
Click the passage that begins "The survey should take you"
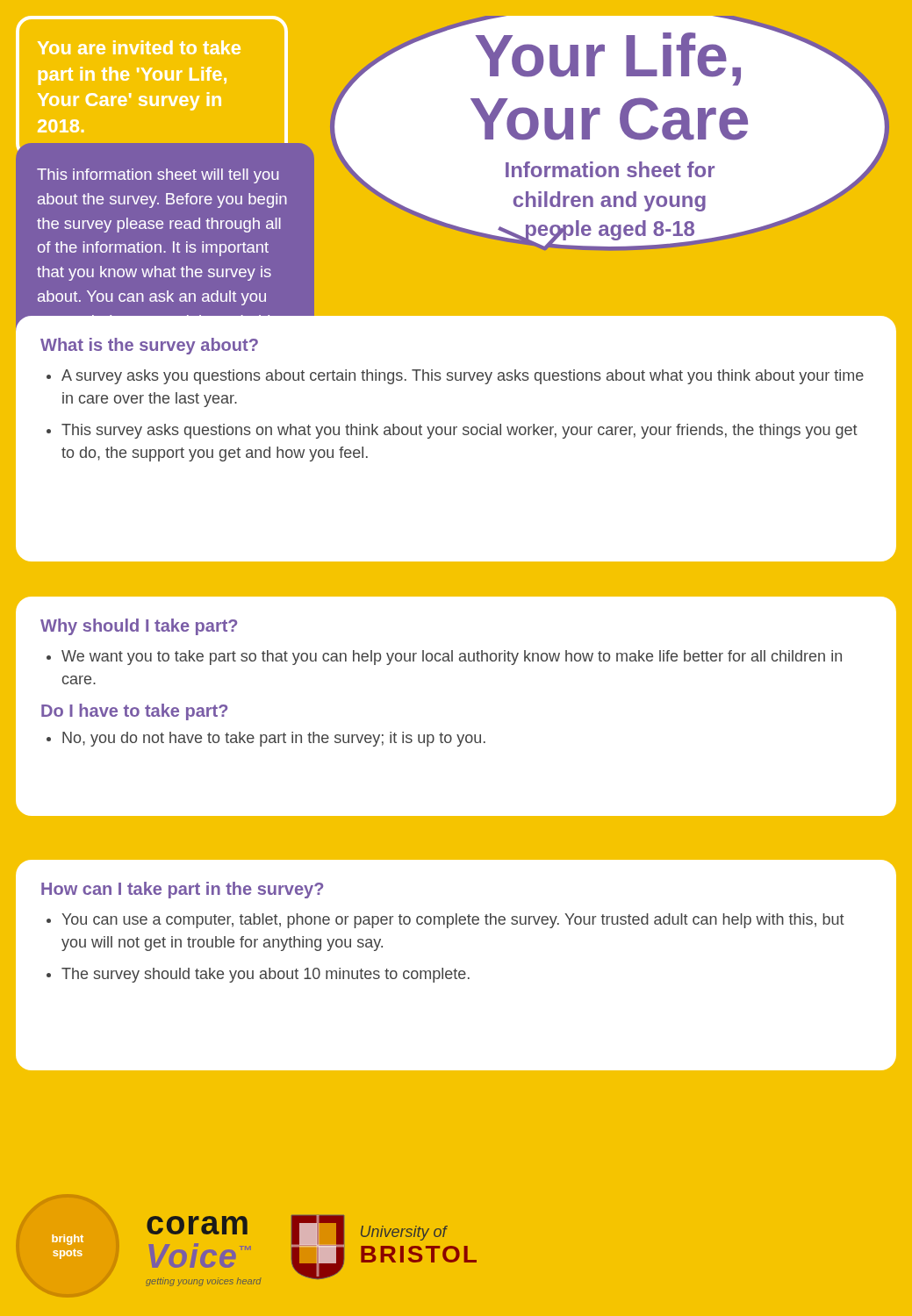click(266, 974)
